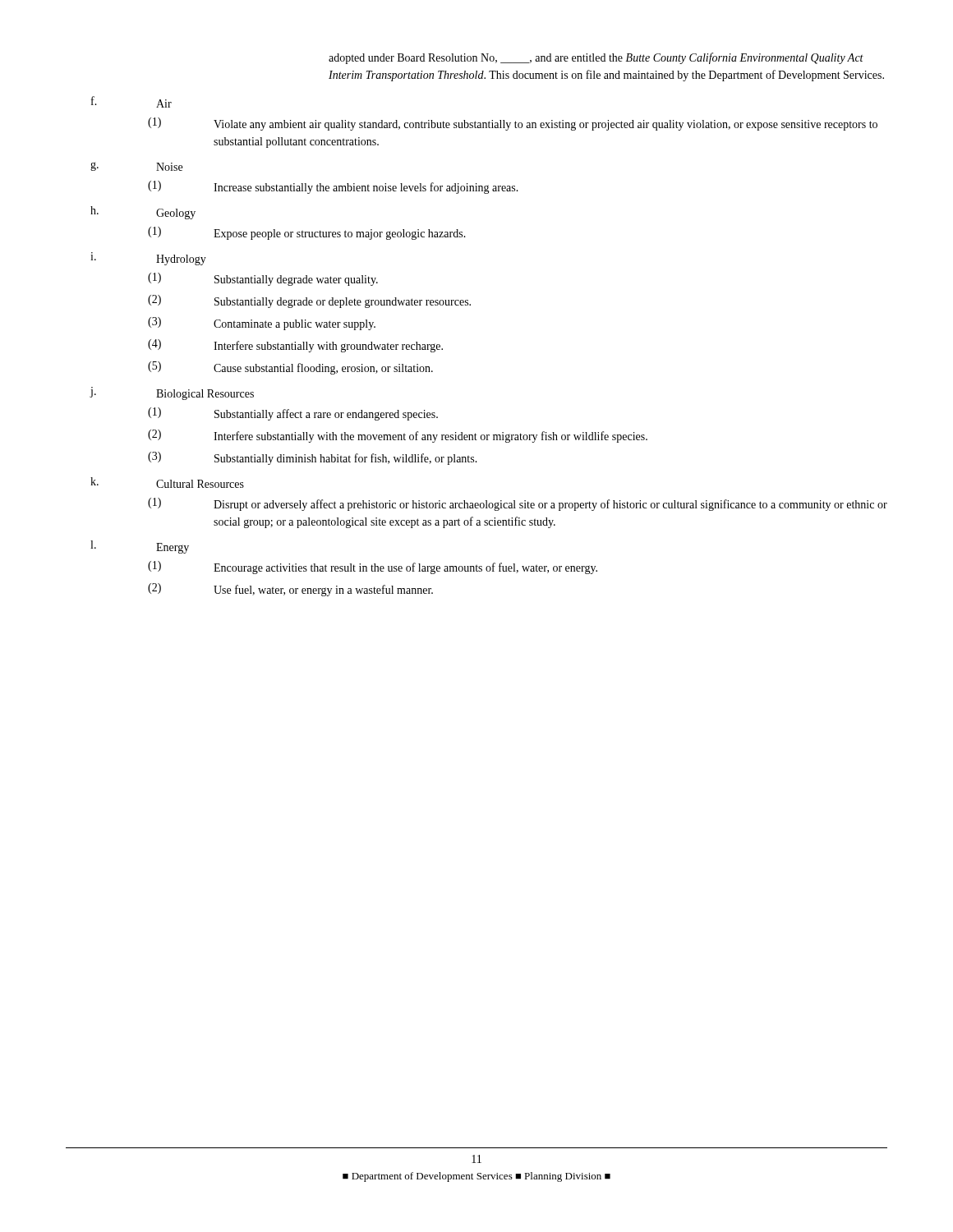Click on the list item containing "i. Hydrology (1) Substantially degrade"

(x=92, y=258)
